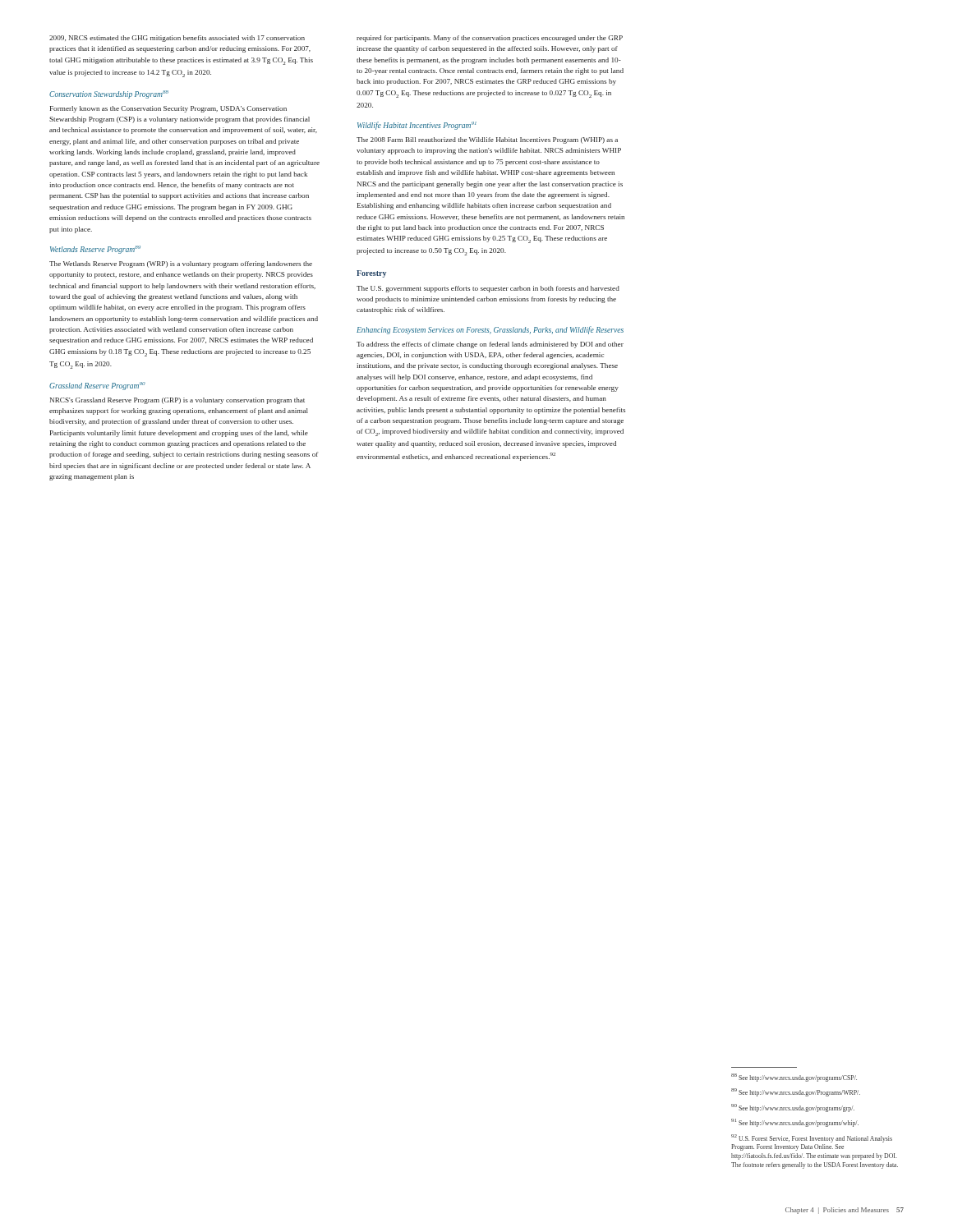The width and height of the screenshot is (953, 1232).
Task: Select the passage starting "92 U.S. Forest Service,"
Action: click(815, 1151)
